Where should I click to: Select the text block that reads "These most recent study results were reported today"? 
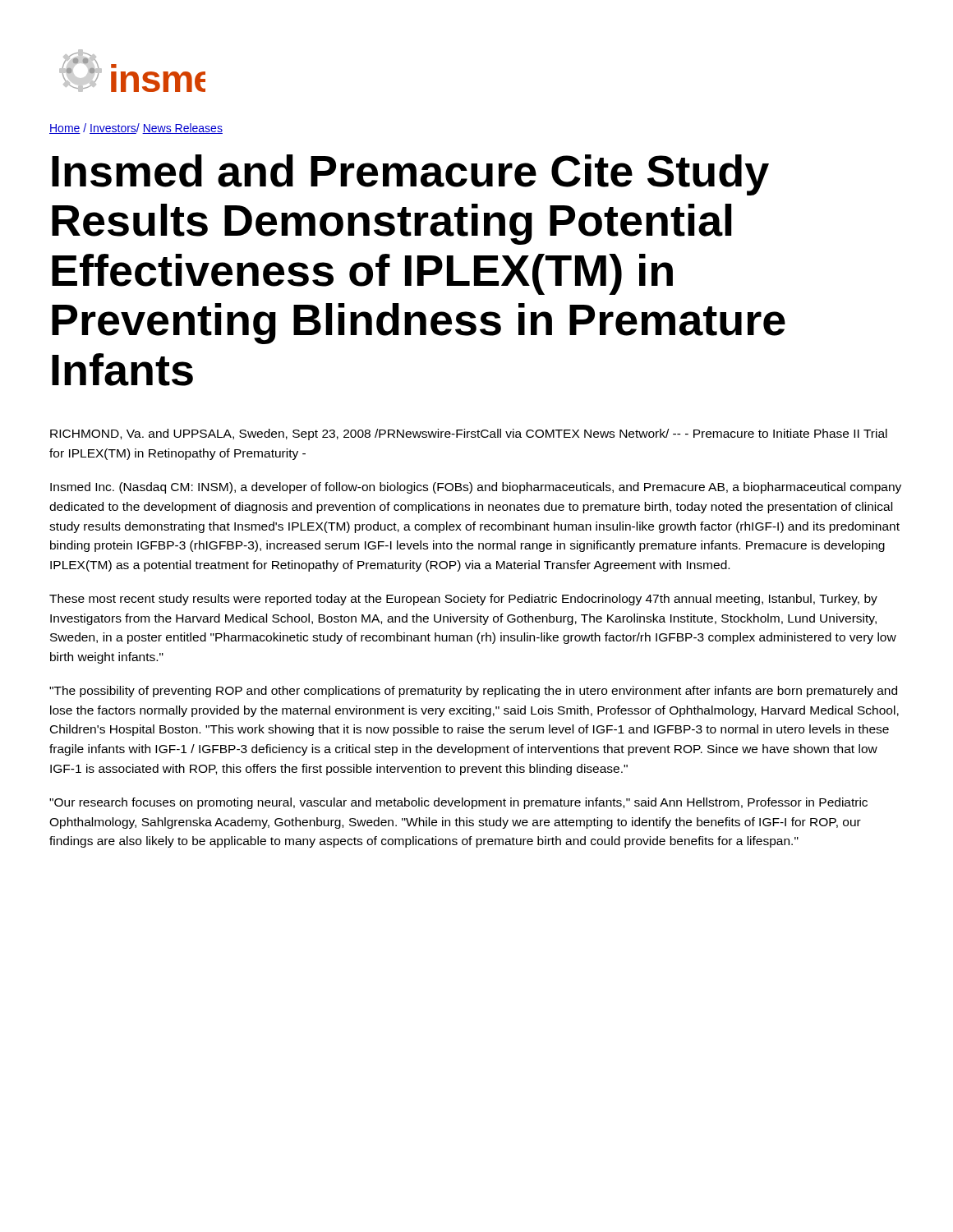(473, 627)
